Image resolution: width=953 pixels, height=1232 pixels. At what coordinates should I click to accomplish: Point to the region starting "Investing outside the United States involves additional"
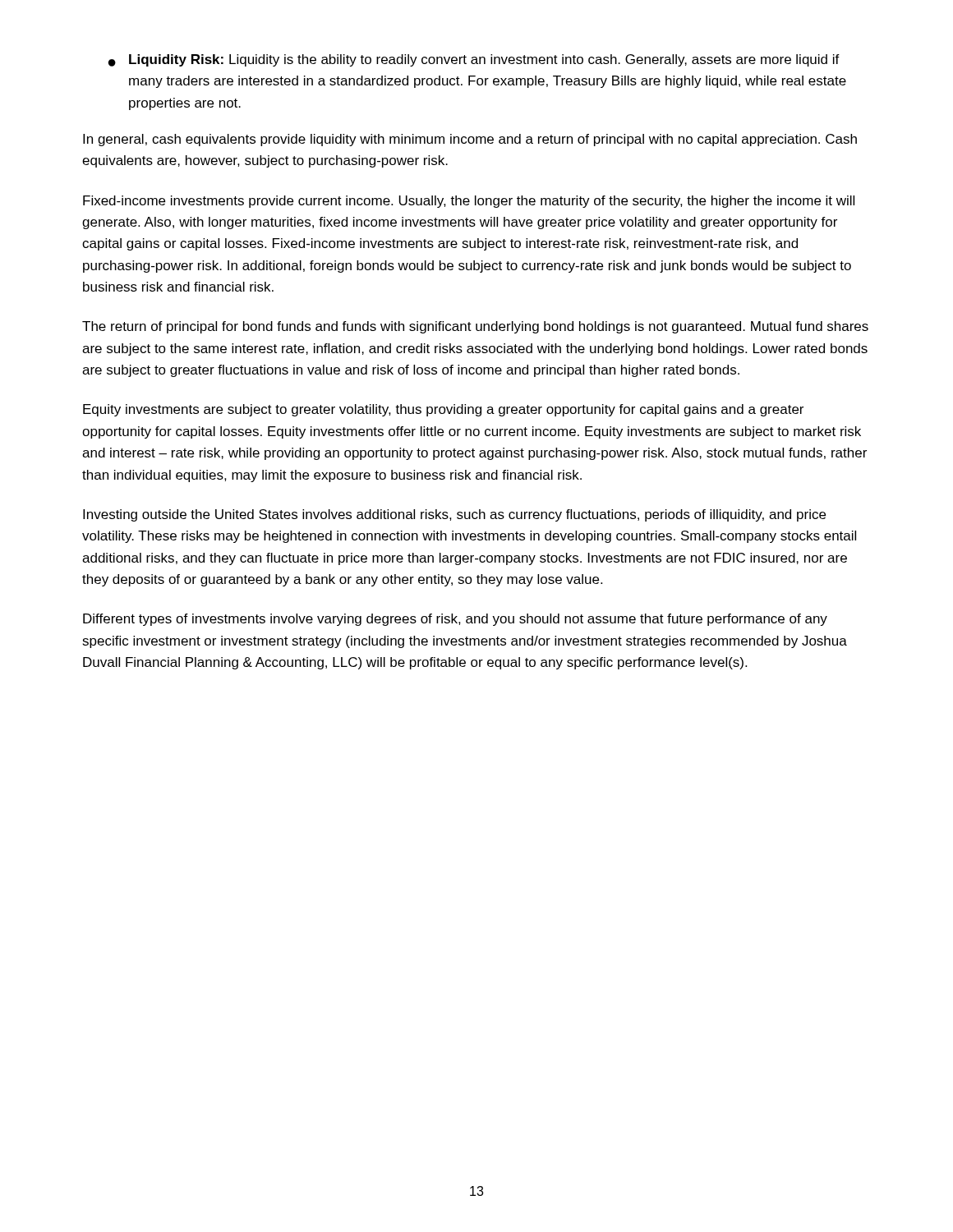coord(470,547)
